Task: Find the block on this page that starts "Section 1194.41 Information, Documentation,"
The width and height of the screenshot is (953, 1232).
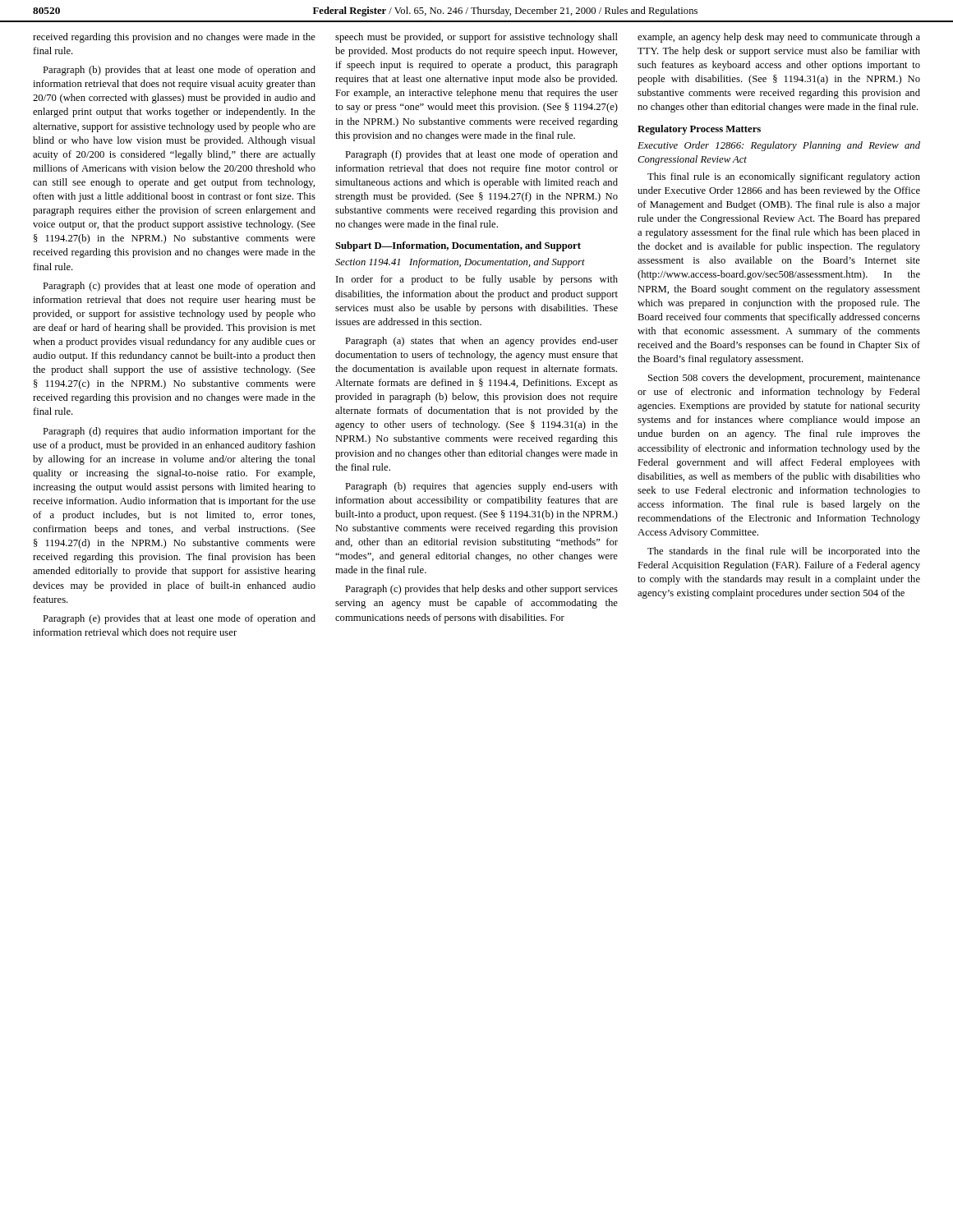Action: click(476, 440)
